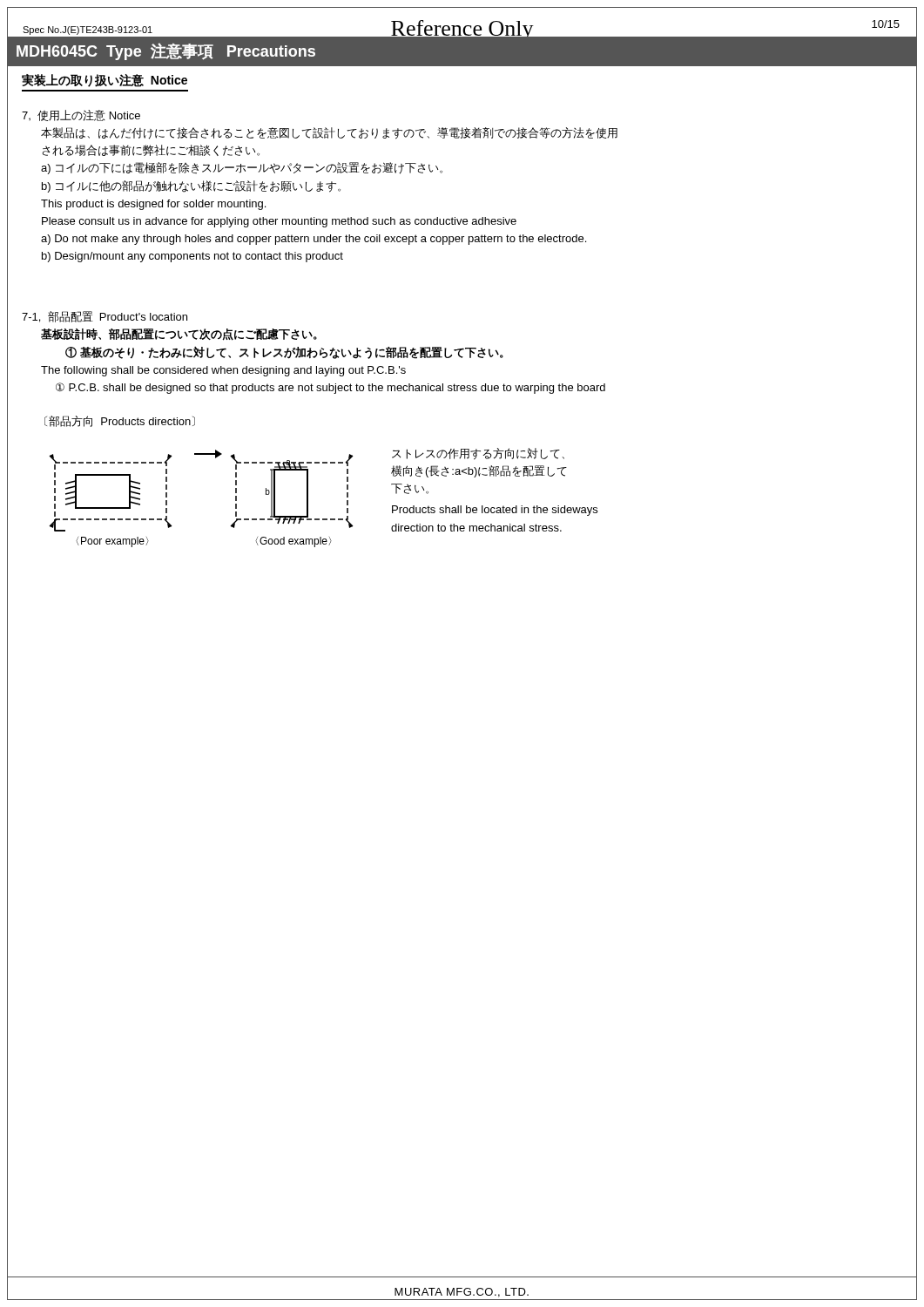Find "MDH6045C Type 注意事項 Precautions" on this page
Image resolution: width=924 pixels, height=1307 pixels.
tap(166, 51)
